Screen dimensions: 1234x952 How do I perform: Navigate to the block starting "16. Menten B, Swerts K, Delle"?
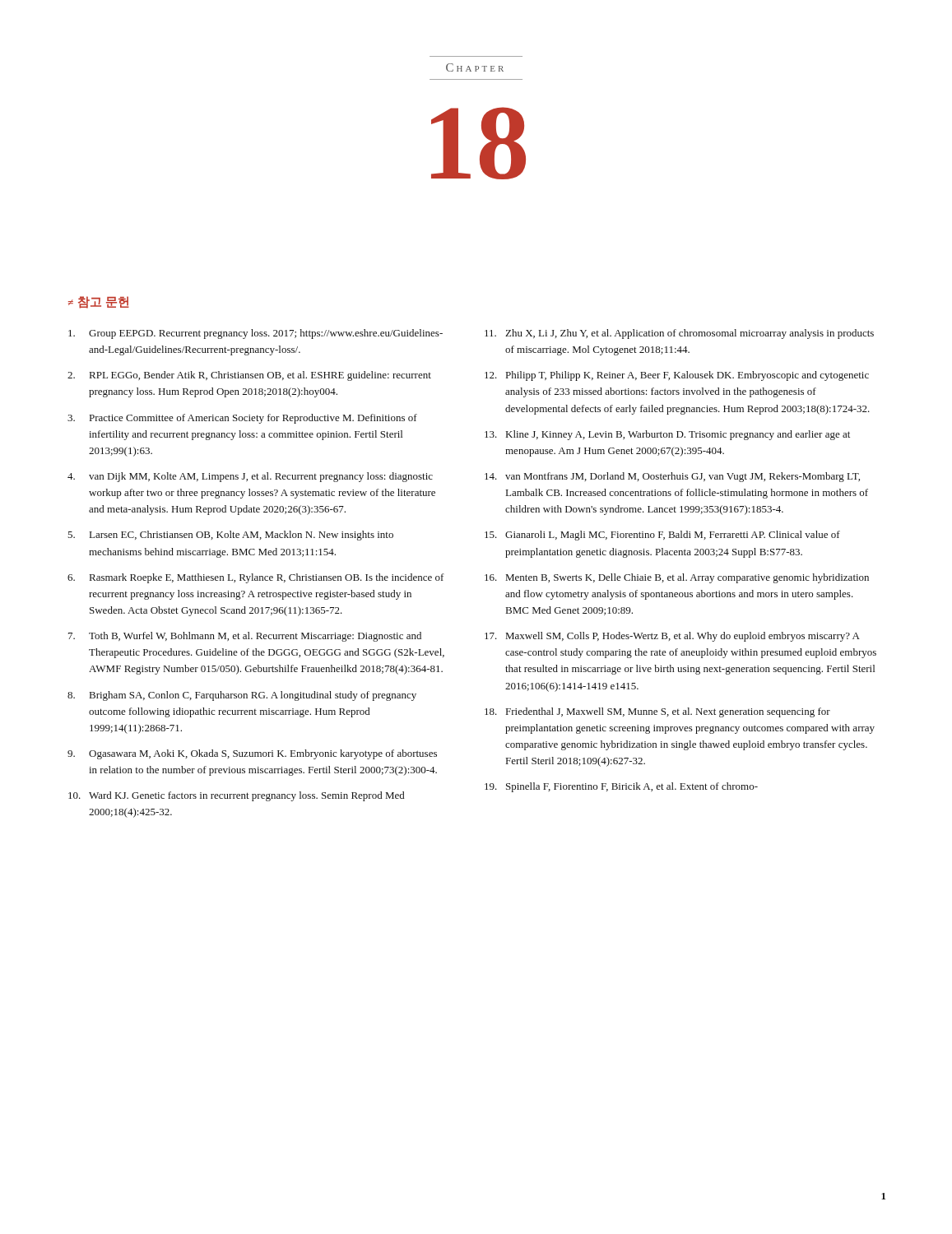[681, 594]
